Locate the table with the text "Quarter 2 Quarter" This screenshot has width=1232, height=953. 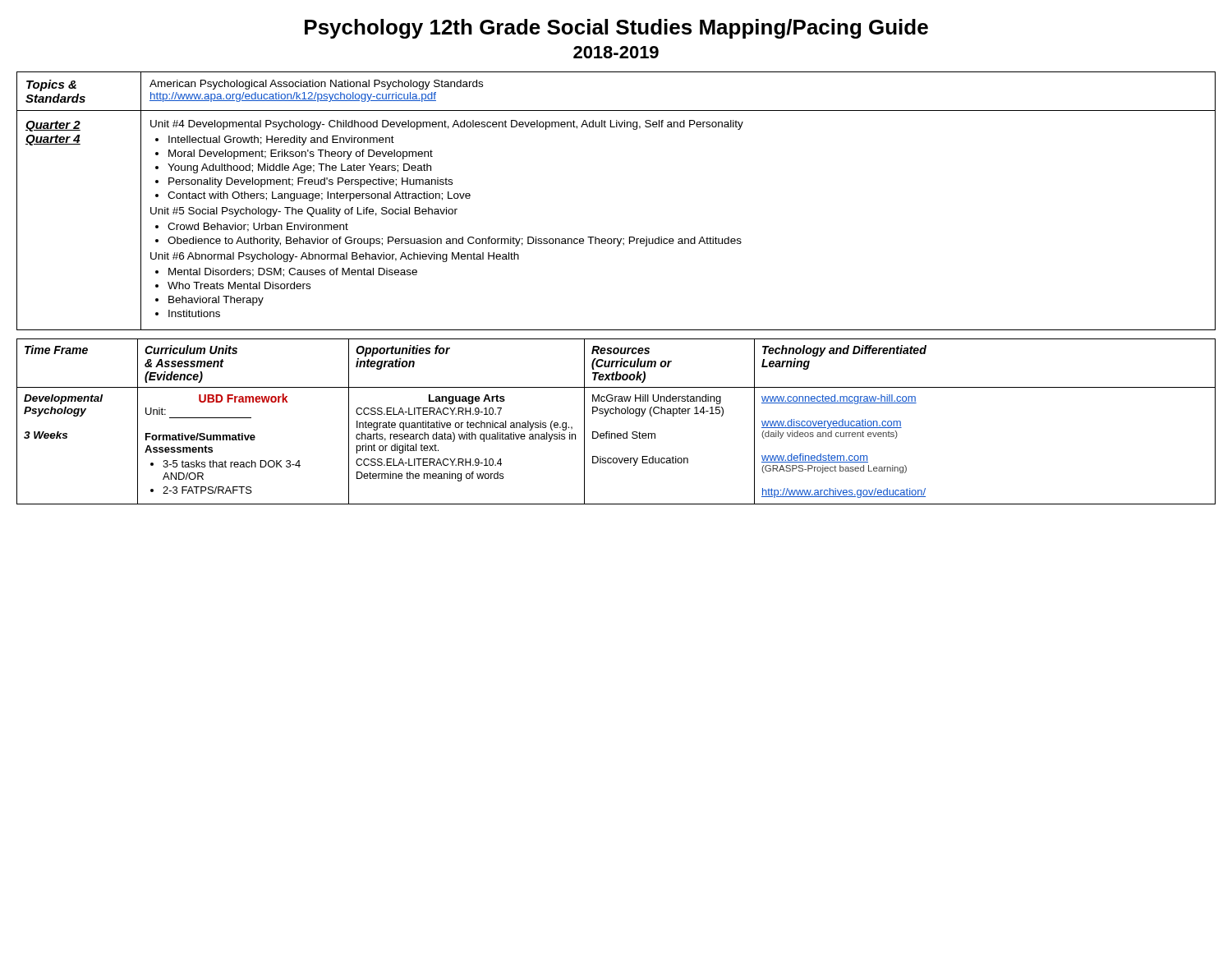tap(616, 201)
